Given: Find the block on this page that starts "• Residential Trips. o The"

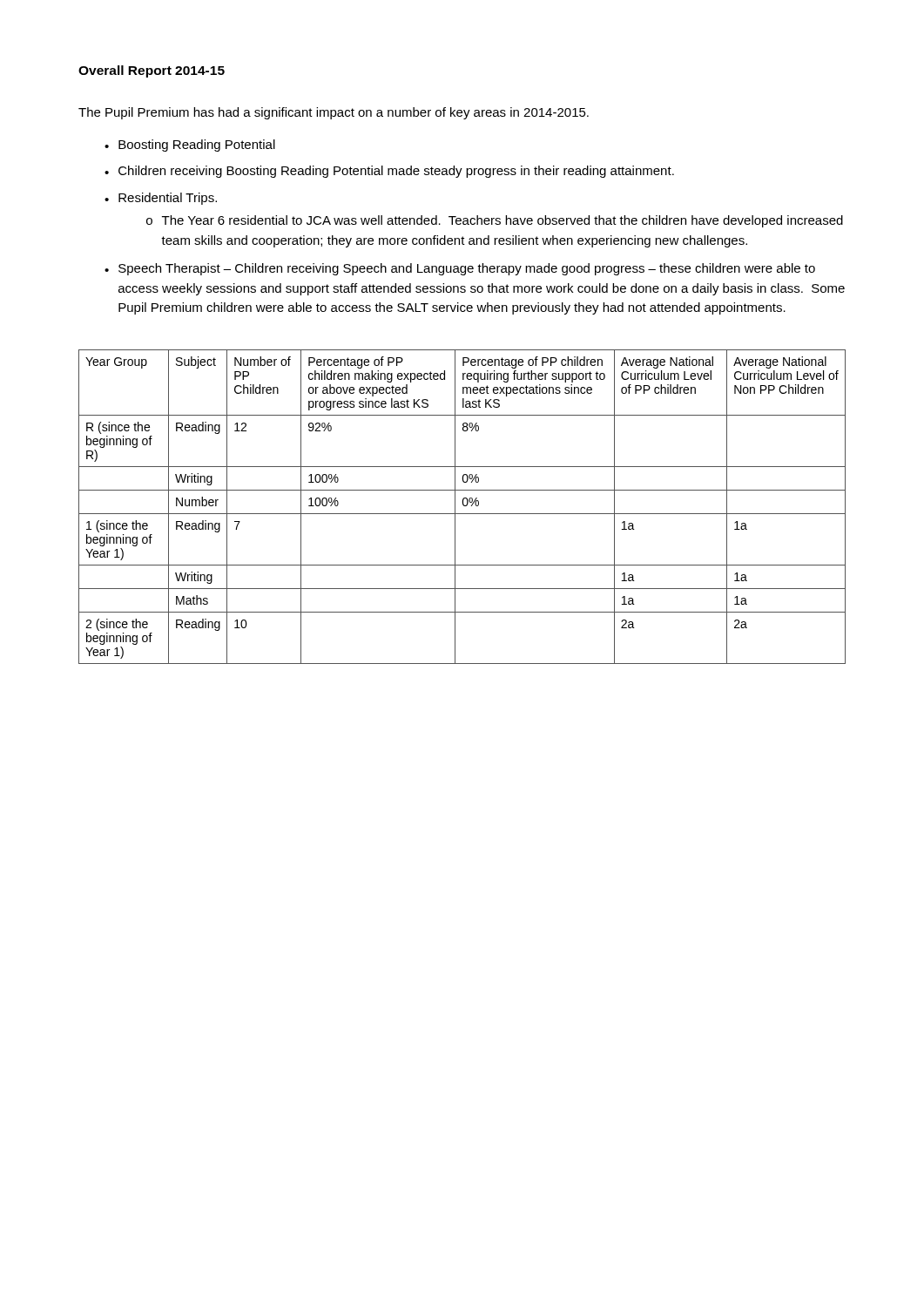Looking at the screenshot, I should tap(475, 221).
